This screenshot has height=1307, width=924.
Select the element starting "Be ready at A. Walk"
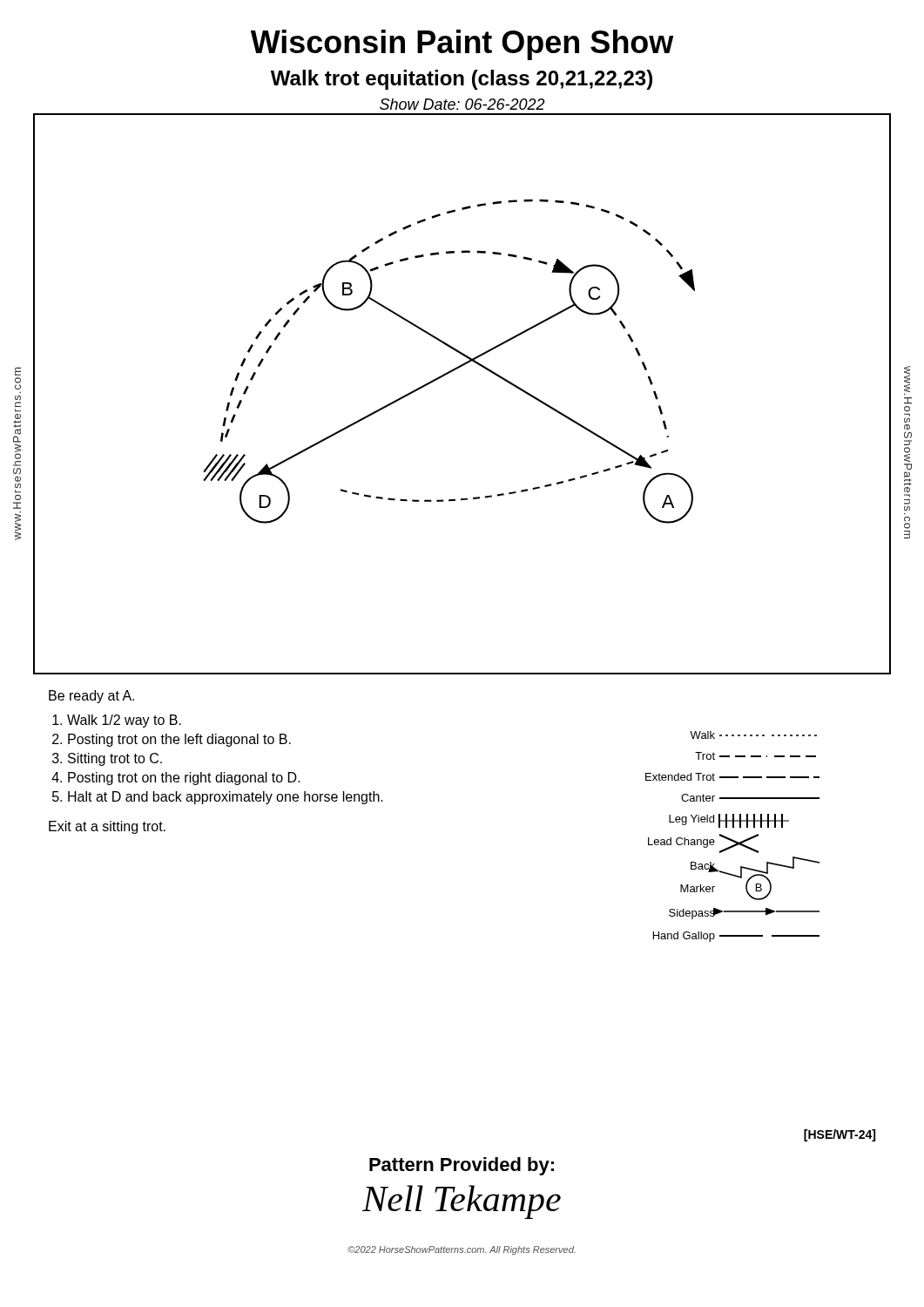[266, 762]
